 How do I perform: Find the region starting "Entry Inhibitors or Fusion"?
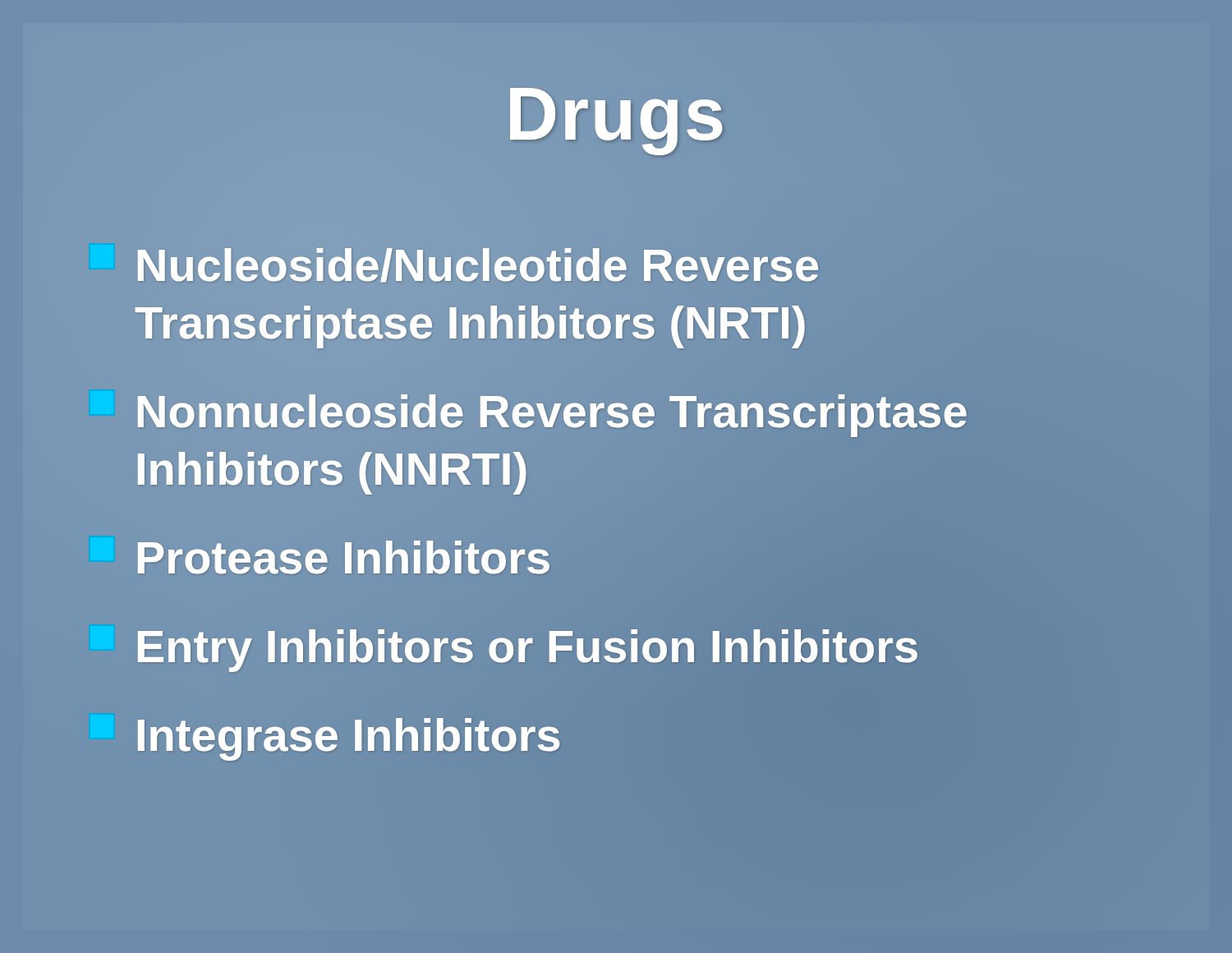[504, 647]
